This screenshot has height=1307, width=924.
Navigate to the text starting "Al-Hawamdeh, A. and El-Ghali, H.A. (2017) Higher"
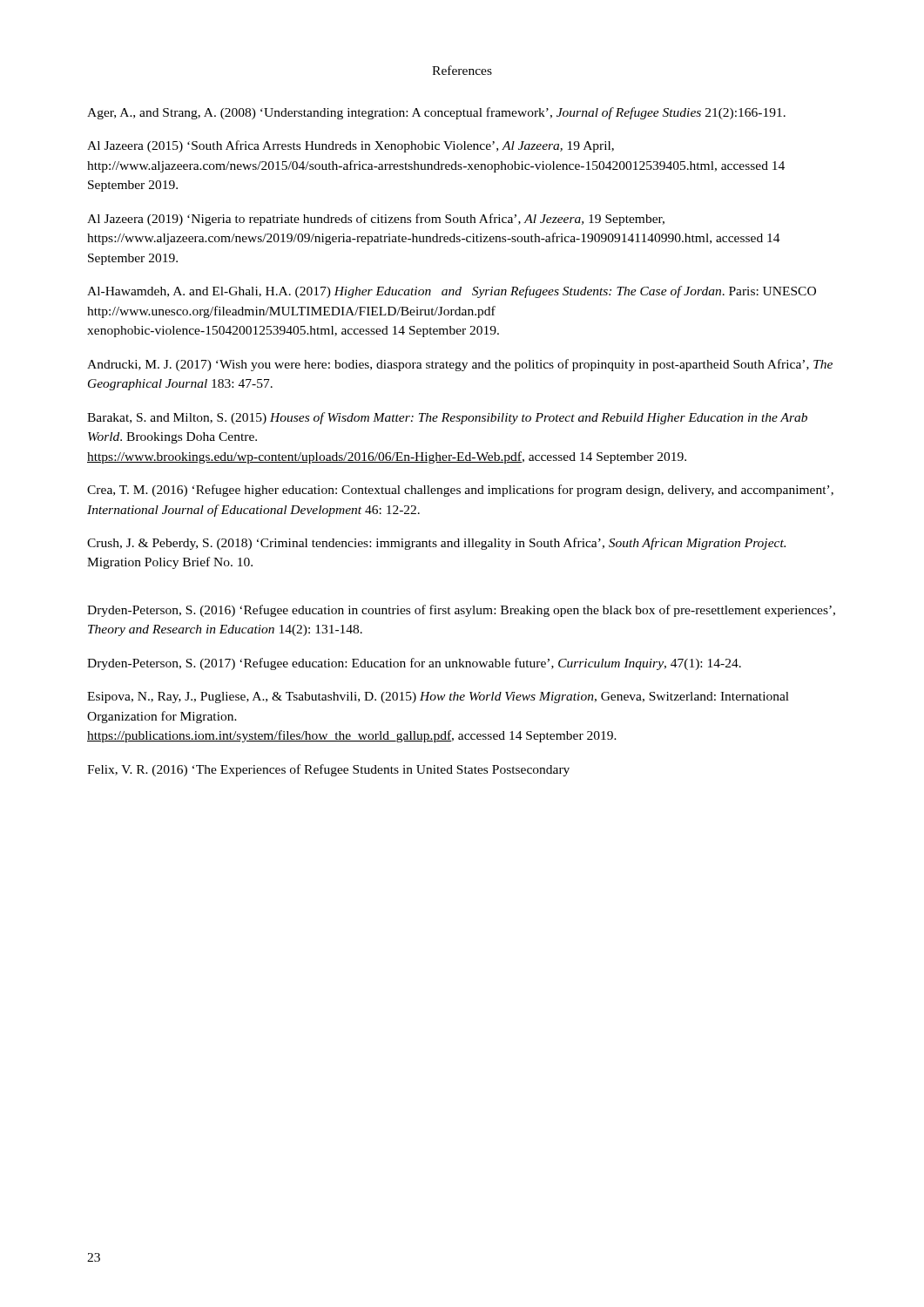452,310
